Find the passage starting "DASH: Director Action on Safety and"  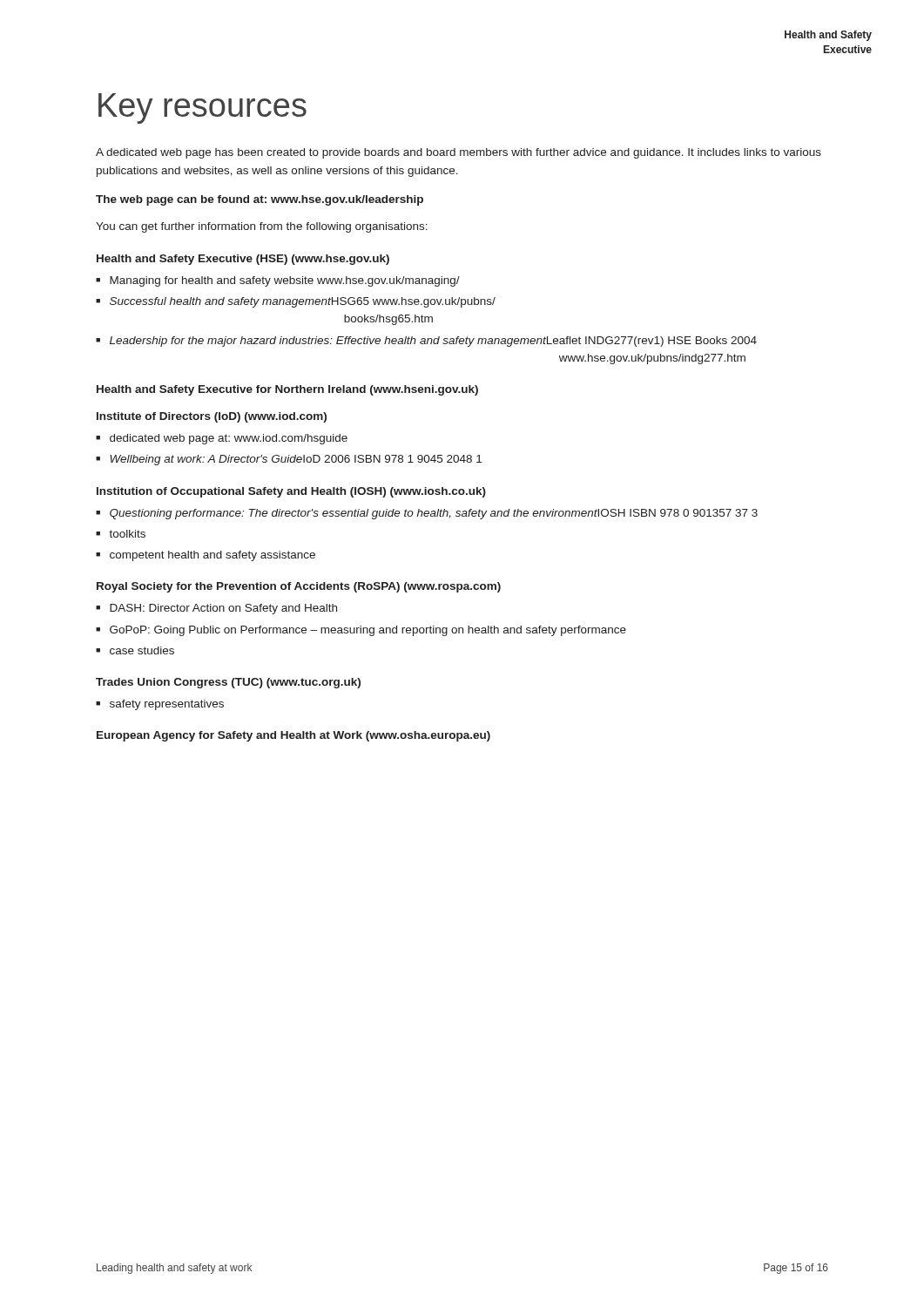224,608
